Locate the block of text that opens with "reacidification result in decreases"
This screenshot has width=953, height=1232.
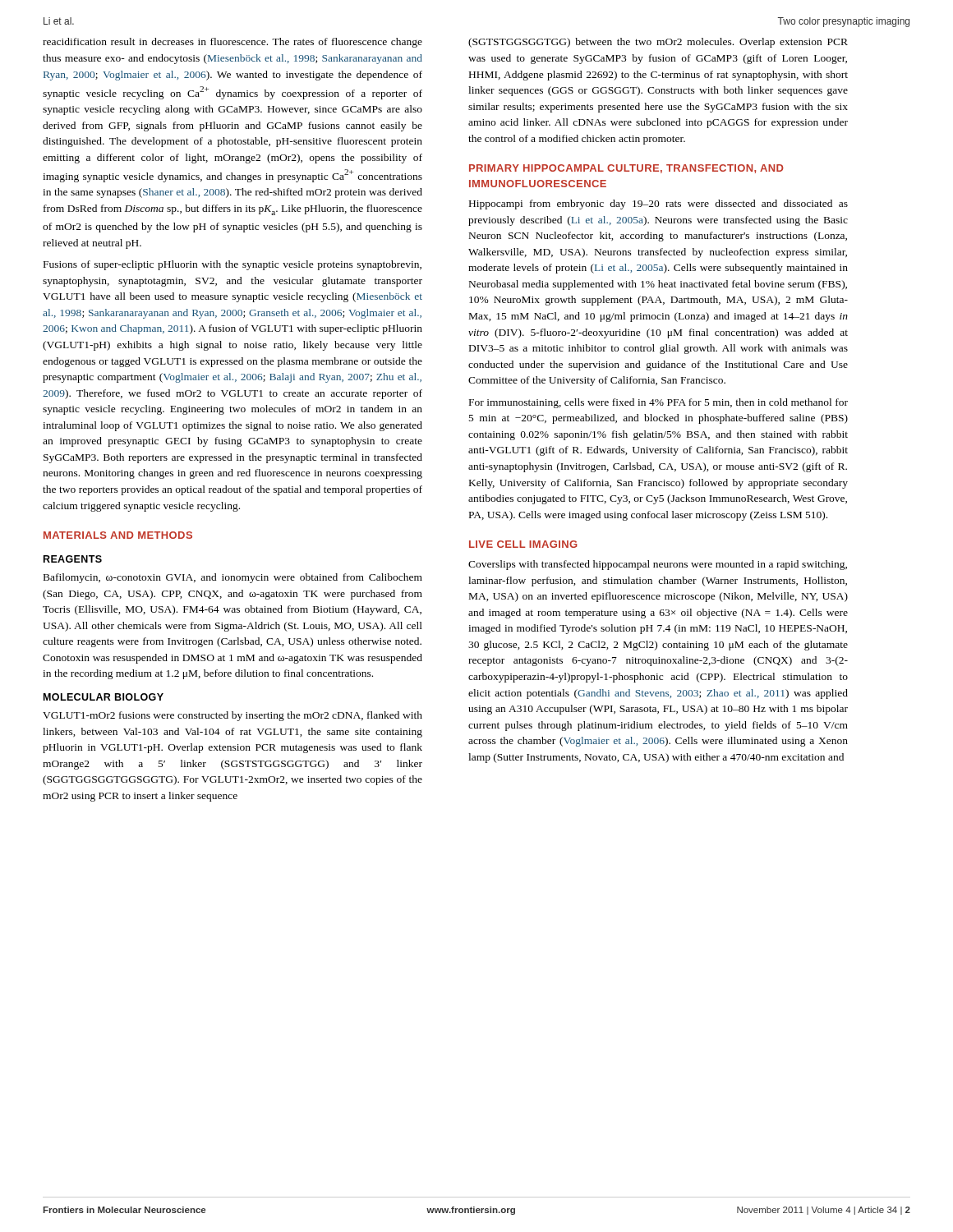coord(232,142)
